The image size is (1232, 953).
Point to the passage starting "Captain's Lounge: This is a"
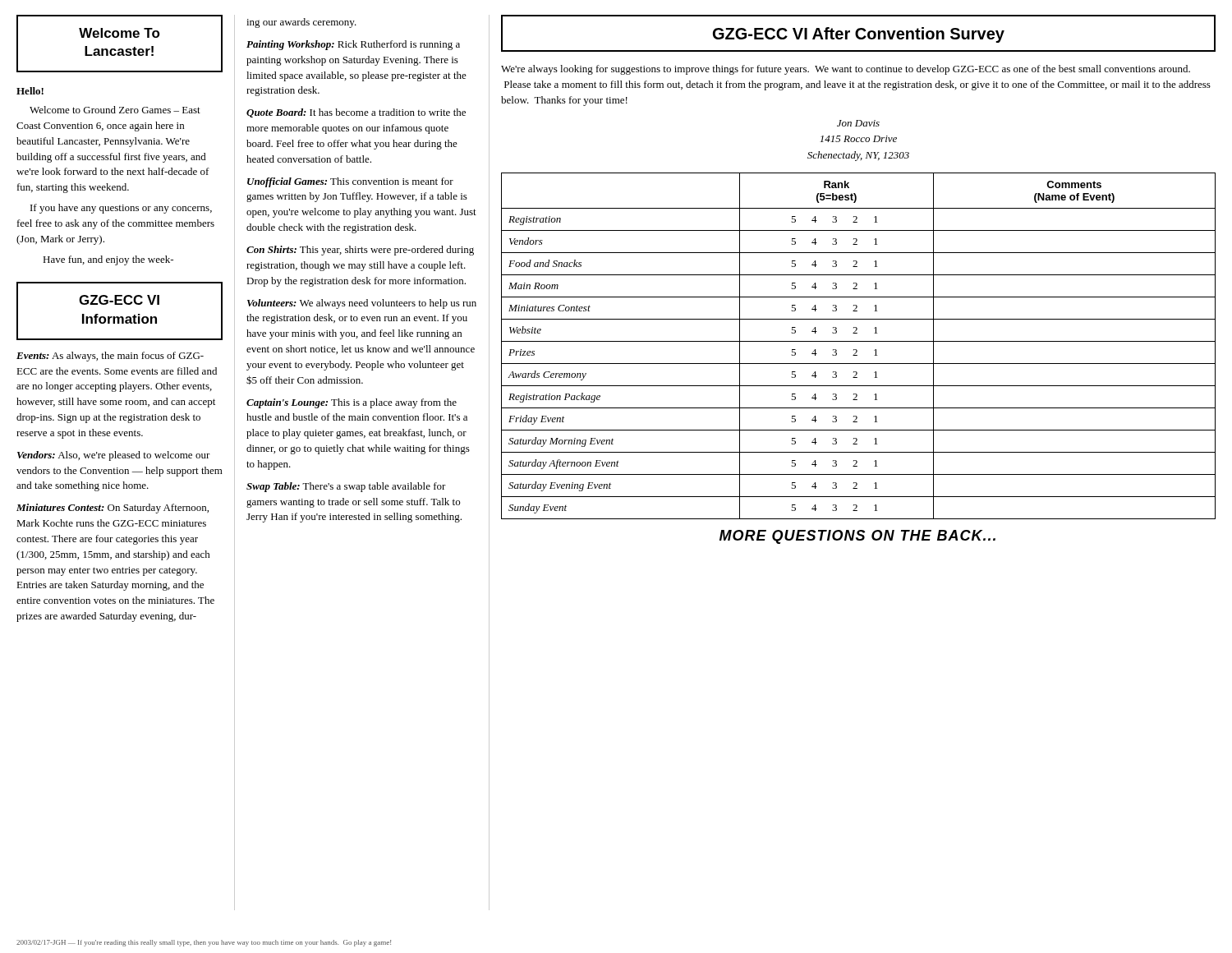(358, 433)
